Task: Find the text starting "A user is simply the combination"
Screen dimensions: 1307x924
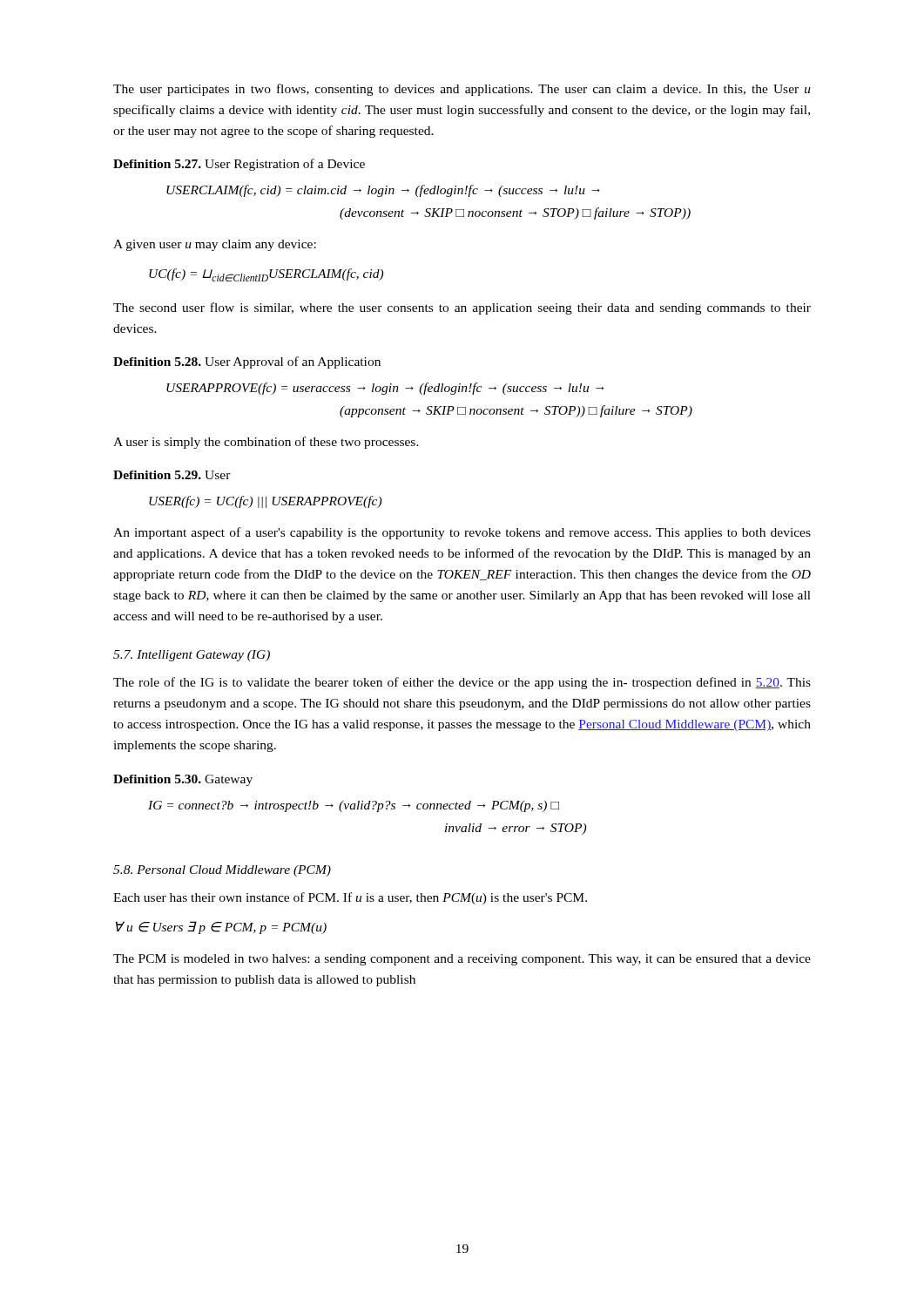Action: tap(266, 443)
